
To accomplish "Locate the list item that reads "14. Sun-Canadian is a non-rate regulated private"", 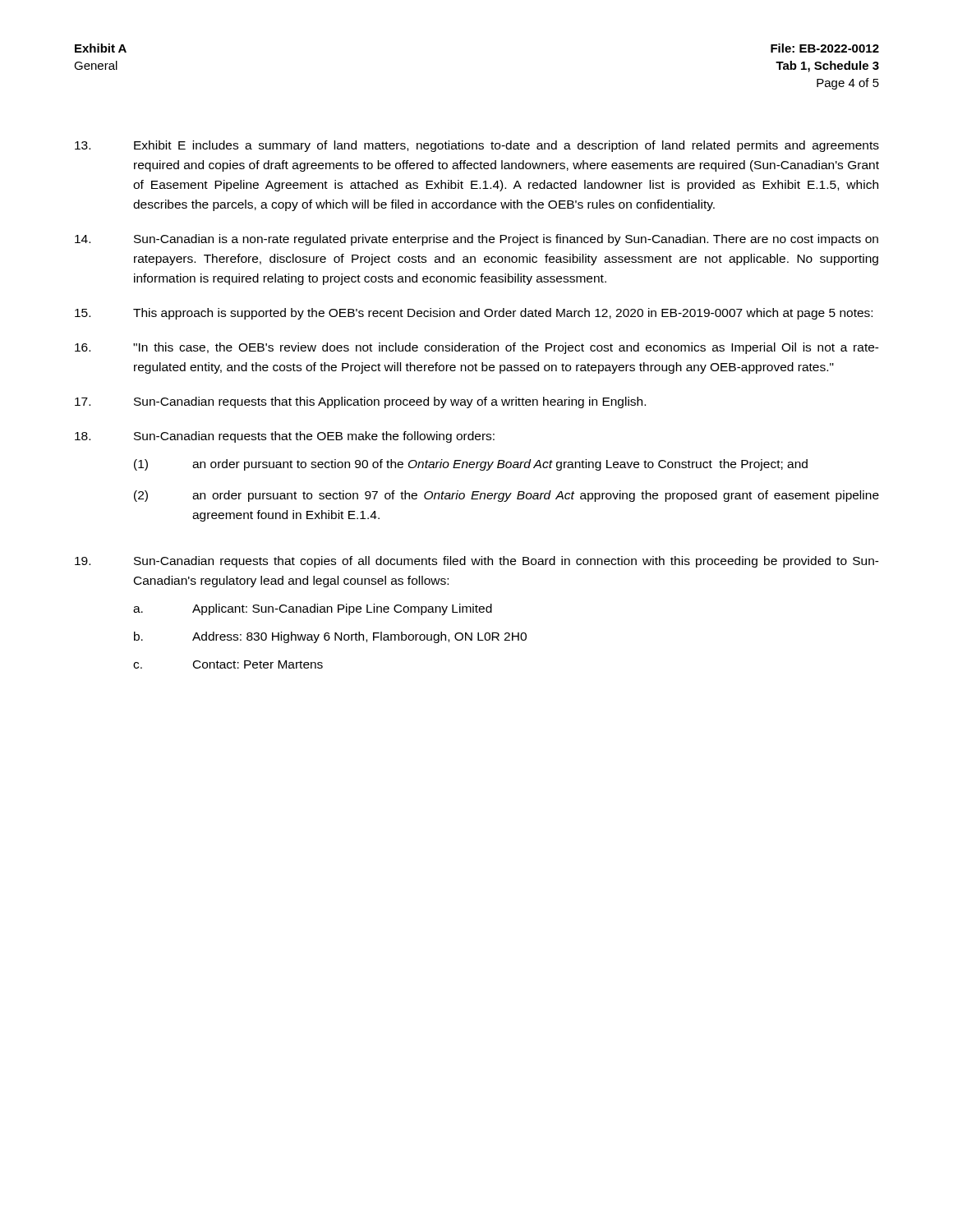I will [476, 259].
